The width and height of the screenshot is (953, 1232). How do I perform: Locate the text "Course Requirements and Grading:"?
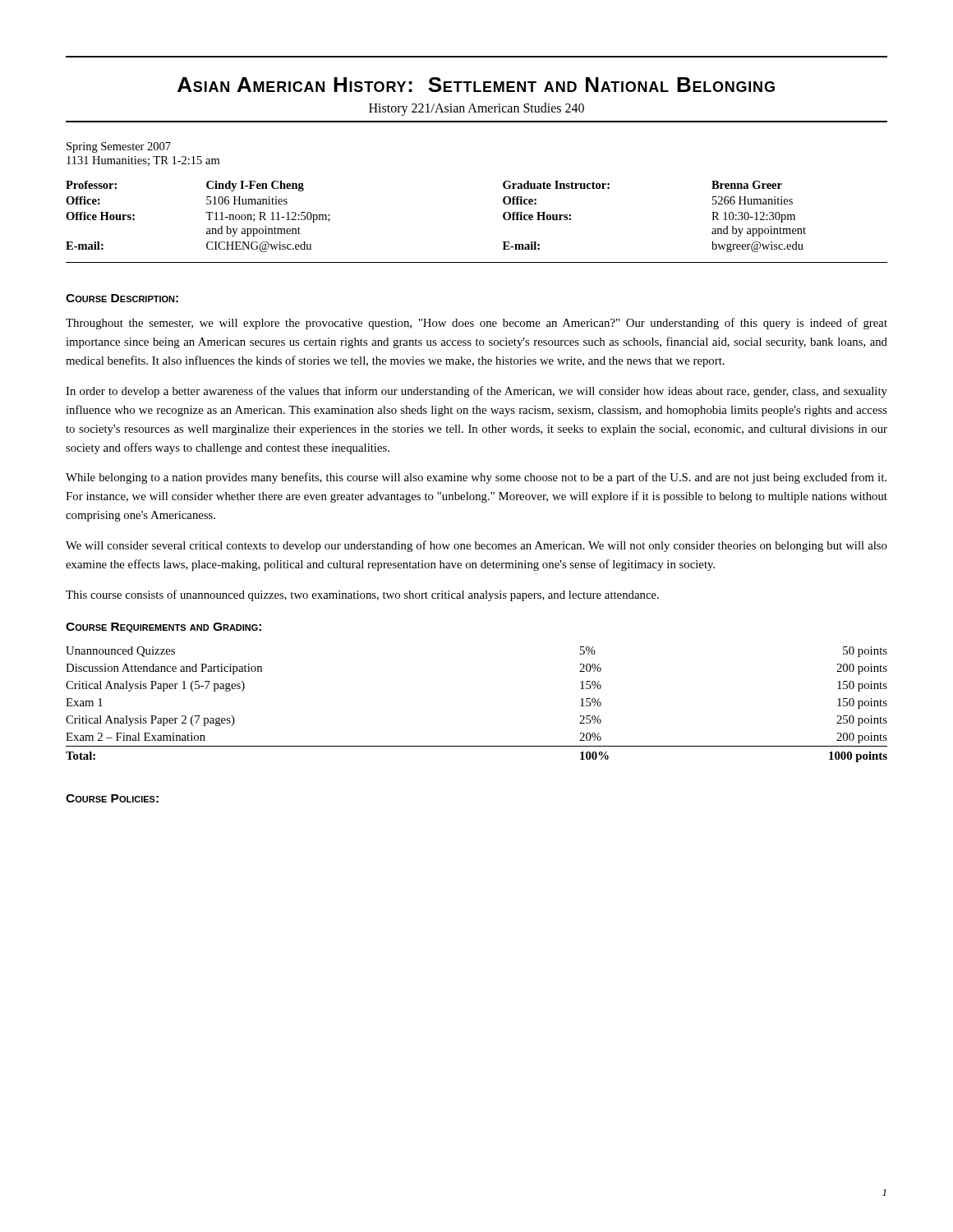click(164, 626)
